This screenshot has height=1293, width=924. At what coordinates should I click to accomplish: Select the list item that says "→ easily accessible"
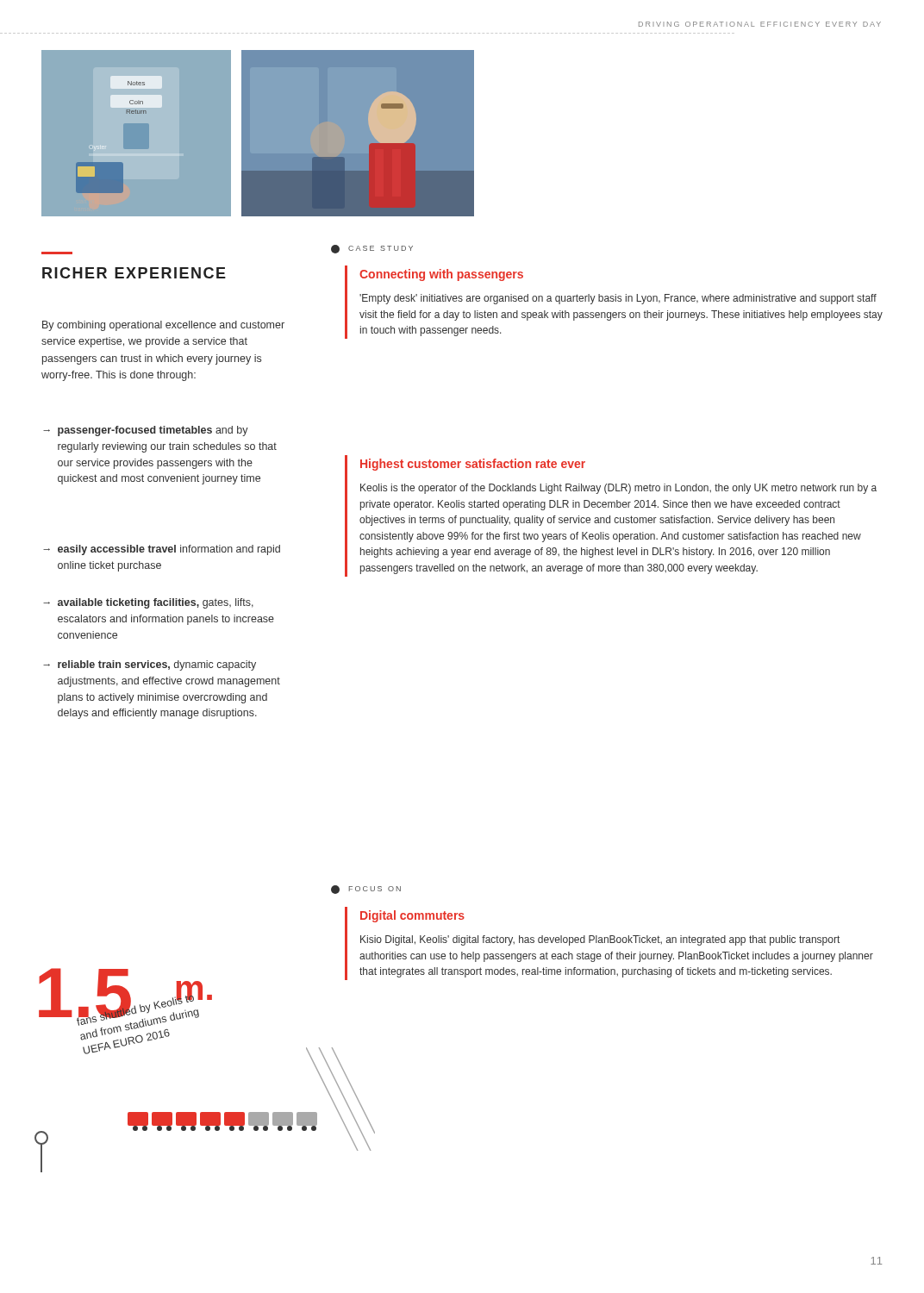(165, 558)
